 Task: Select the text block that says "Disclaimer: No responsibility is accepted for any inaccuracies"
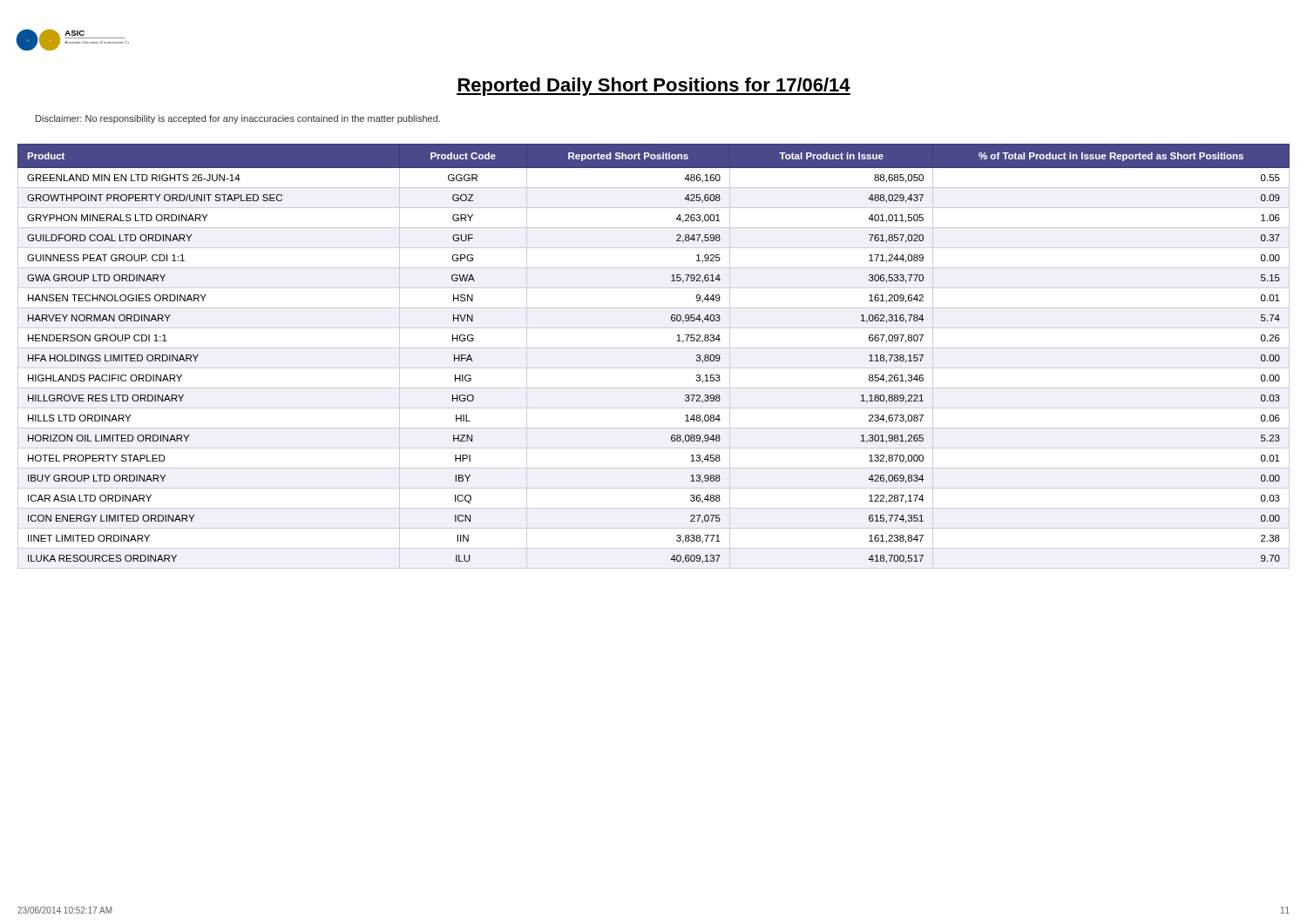point(238,118)
